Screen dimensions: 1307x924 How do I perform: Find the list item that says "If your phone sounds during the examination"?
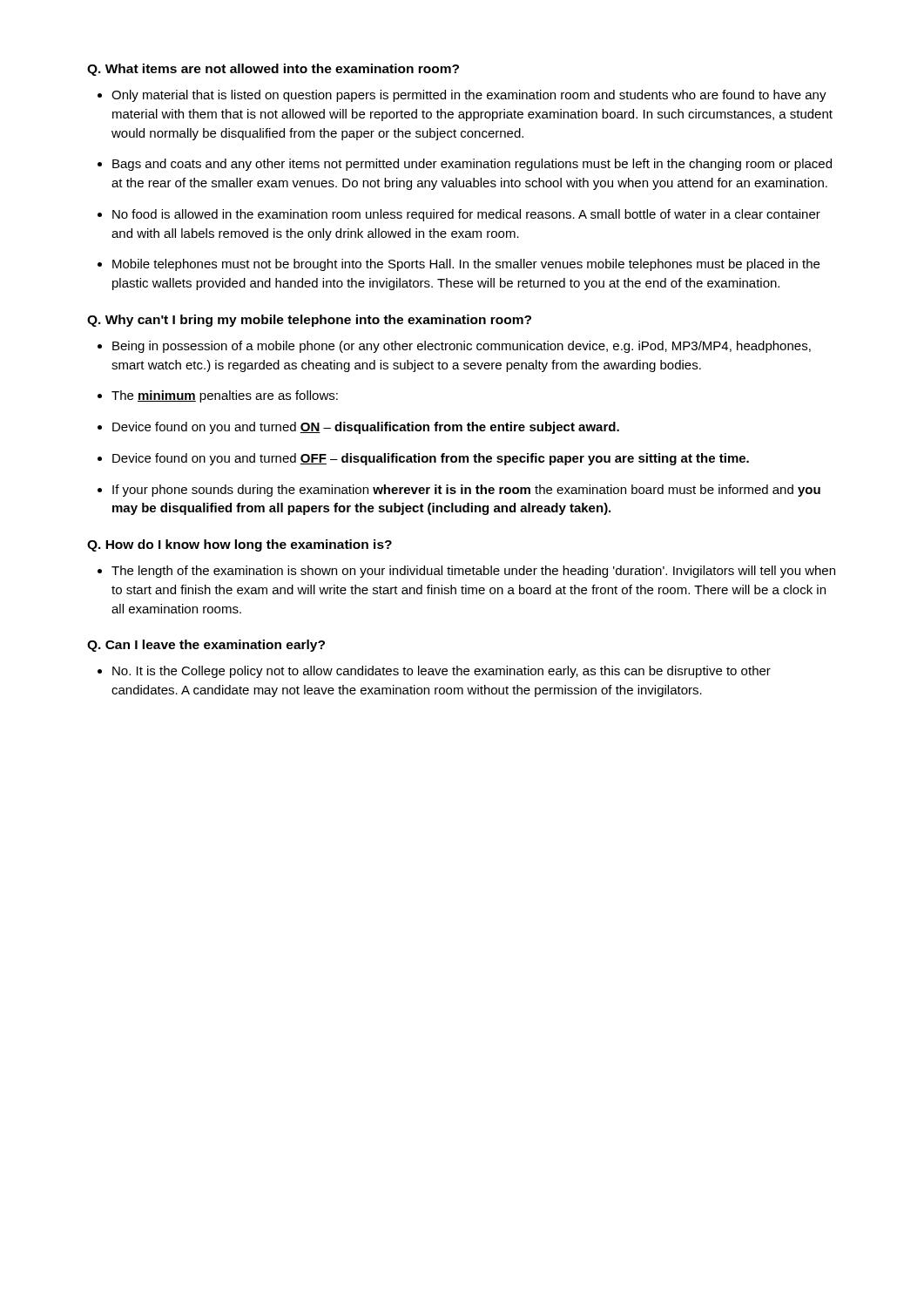pyautogui.click(x=466, y=498)
